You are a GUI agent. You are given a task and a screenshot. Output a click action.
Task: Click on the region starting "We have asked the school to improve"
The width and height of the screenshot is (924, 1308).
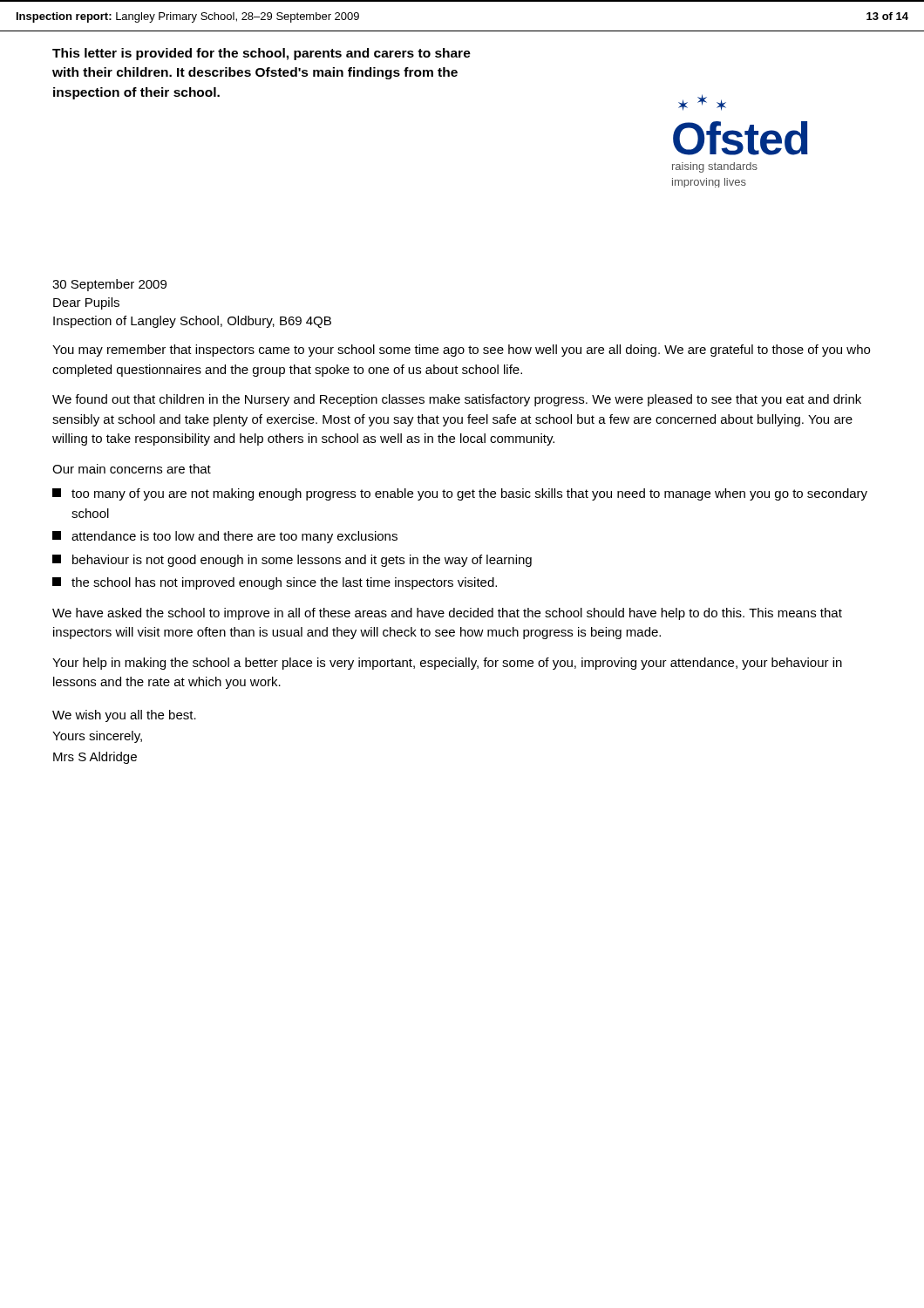click(x=447, y=622)
